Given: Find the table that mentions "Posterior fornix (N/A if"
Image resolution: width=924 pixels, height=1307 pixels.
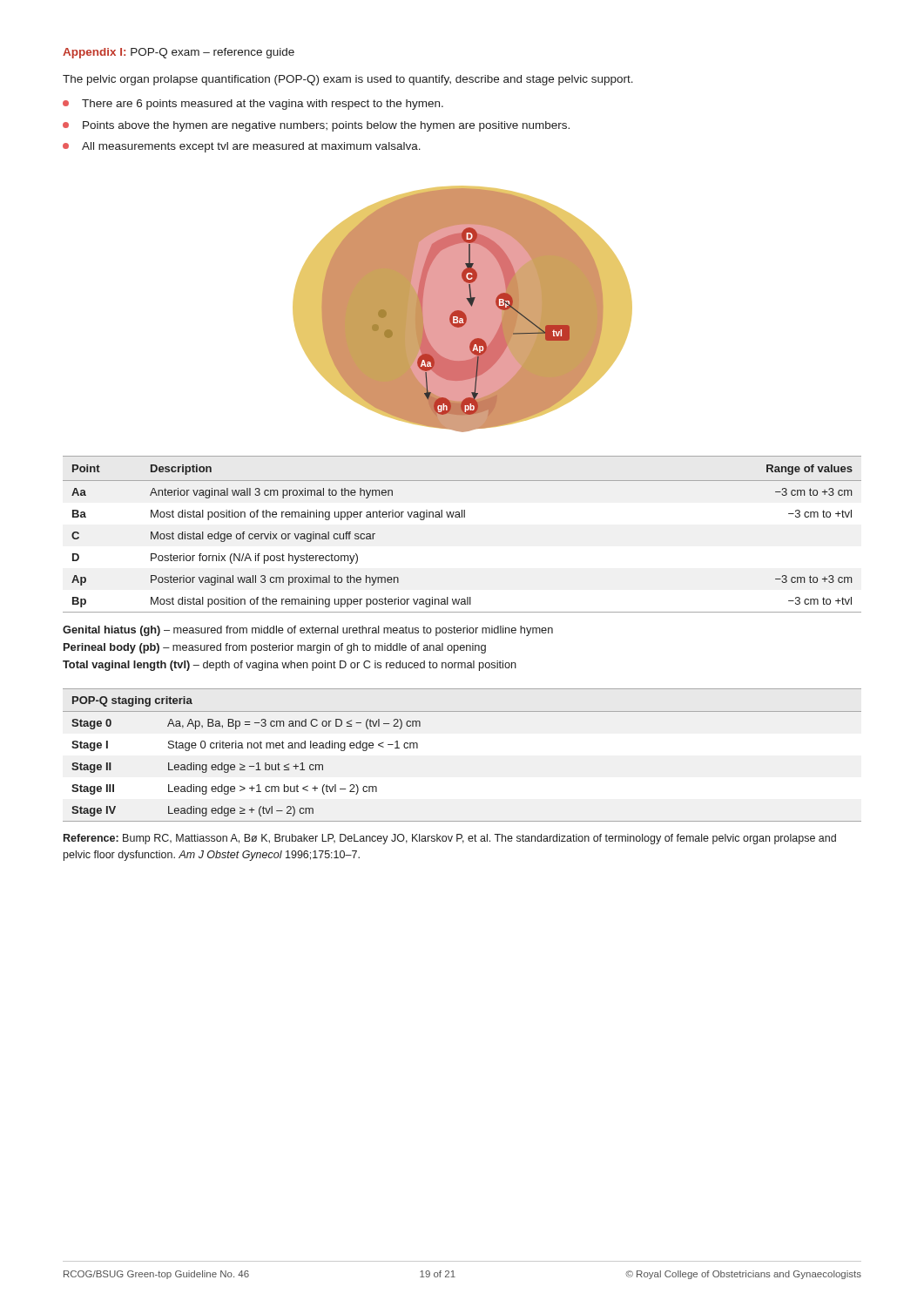Looking at the screenshot, I should (x=462, y=534).
